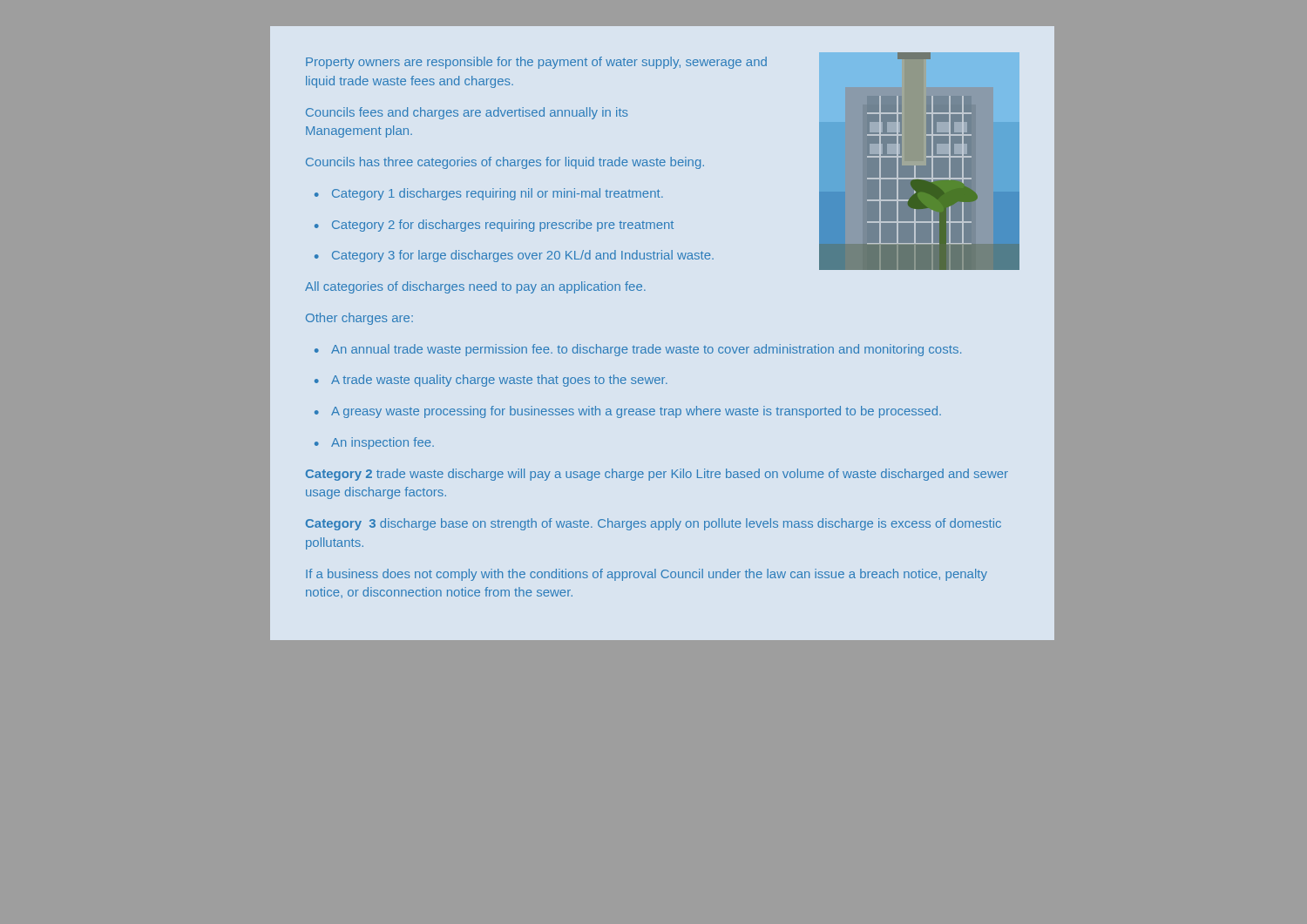1307x924 pixels.
Task: Click on the block starting "A greasy waste"
Action: point(637,411)
